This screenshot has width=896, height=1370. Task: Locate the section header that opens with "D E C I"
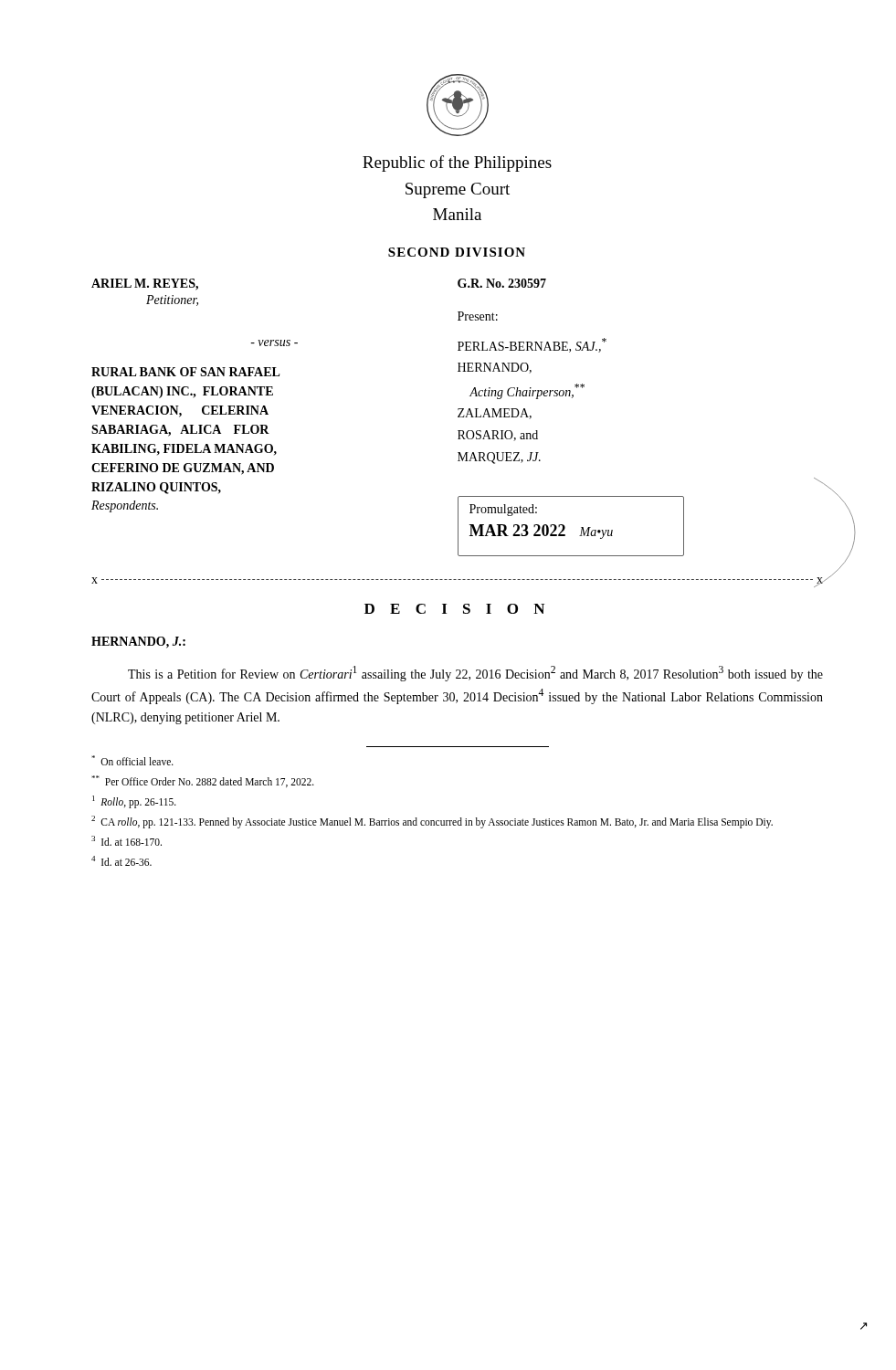coord(457,608)
